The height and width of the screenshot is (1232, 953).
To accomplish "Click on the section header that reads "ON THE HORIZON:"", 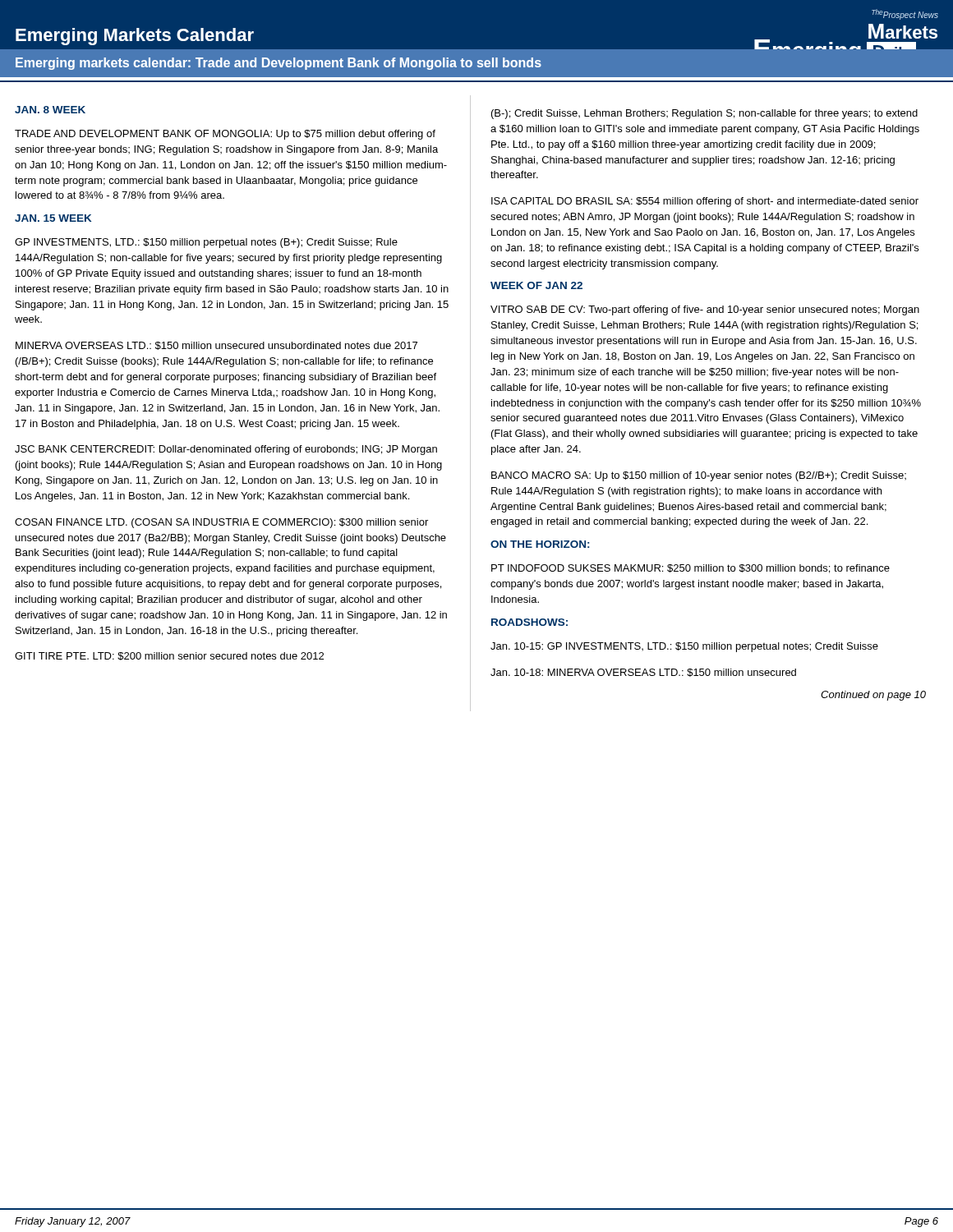I will pos(540,544).
